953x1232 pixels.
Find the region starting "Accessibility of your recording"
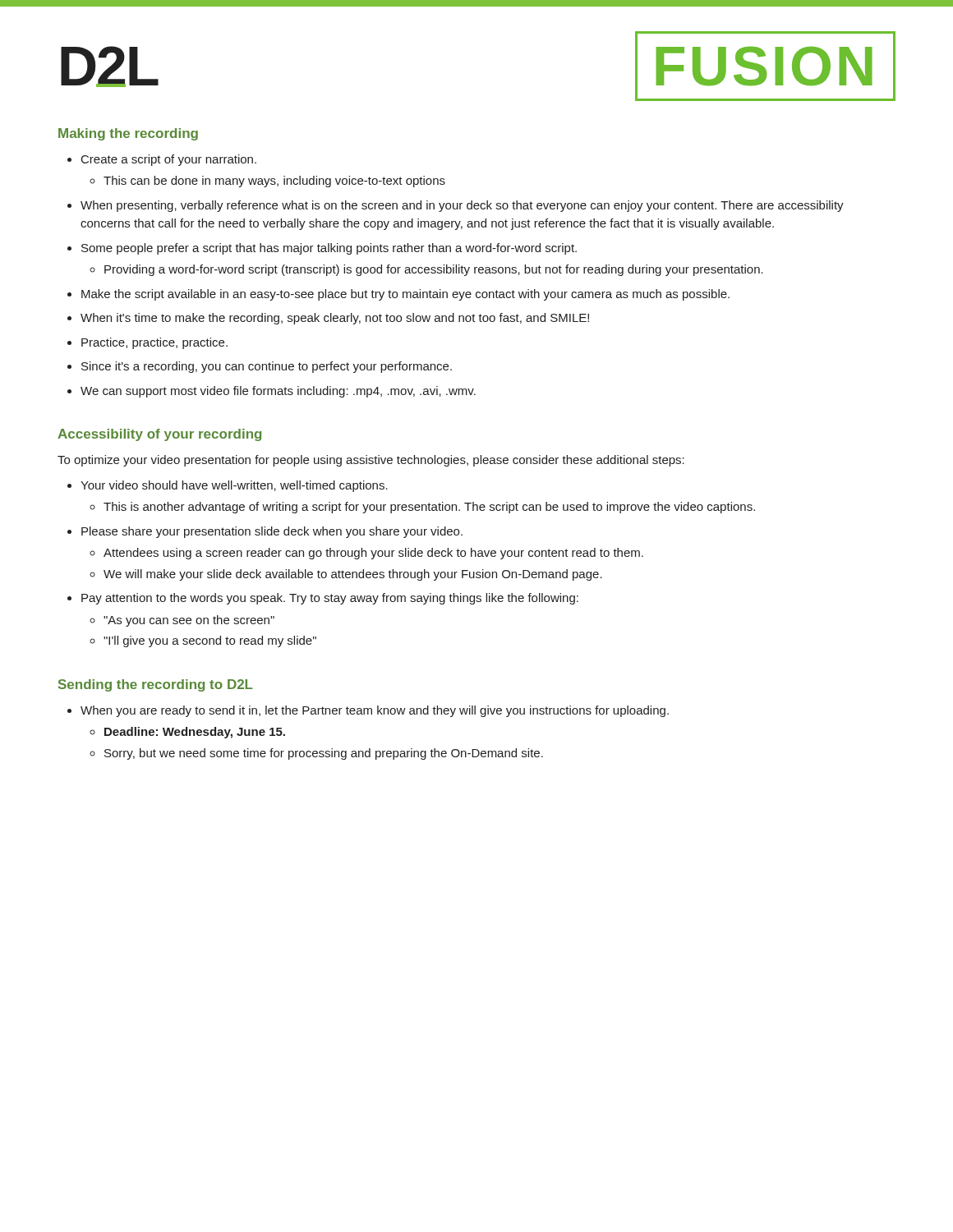point(160,434)
